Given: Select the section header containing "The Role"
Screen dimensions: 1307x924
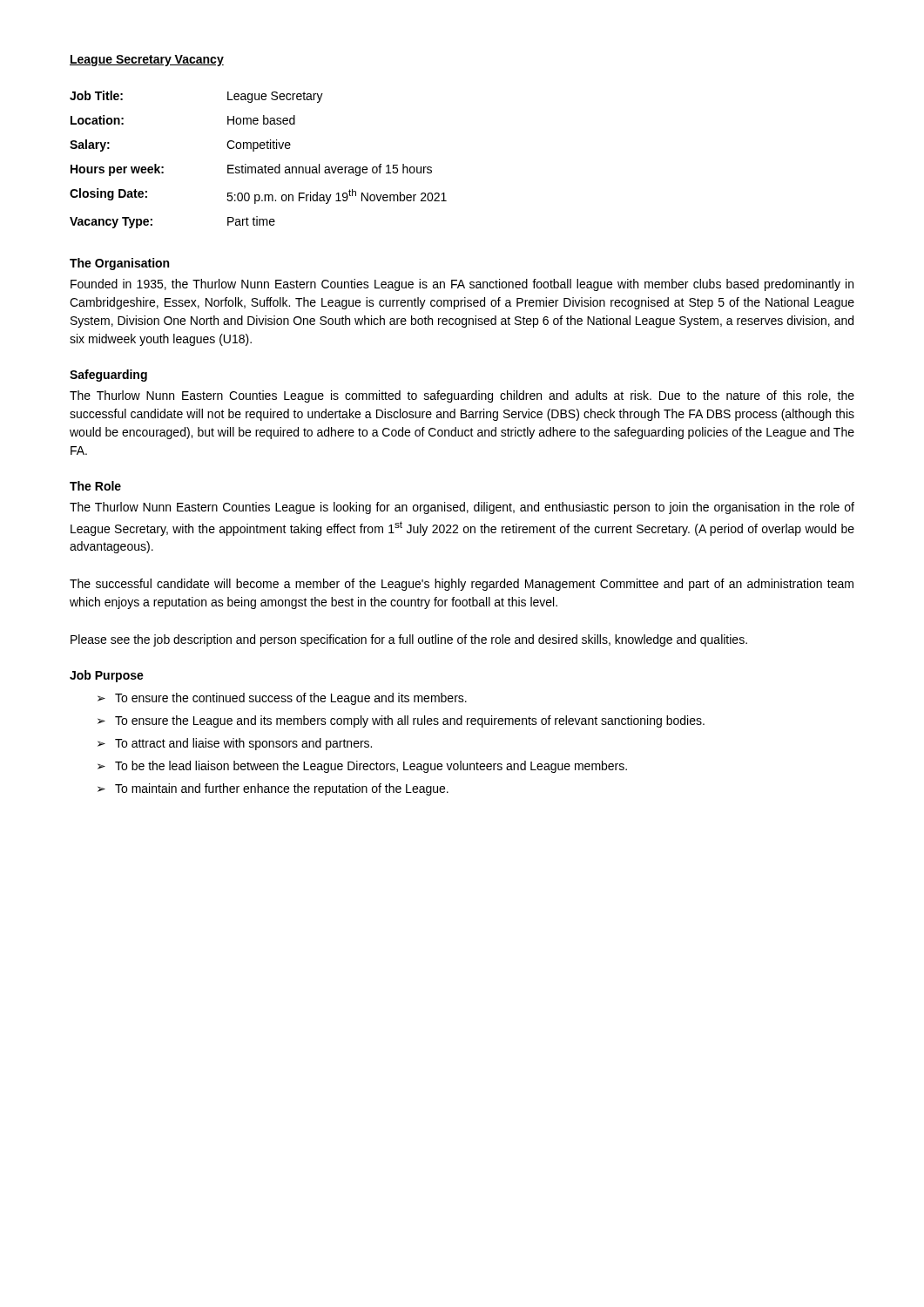Looking at the screenshot, I should point(95,486).
